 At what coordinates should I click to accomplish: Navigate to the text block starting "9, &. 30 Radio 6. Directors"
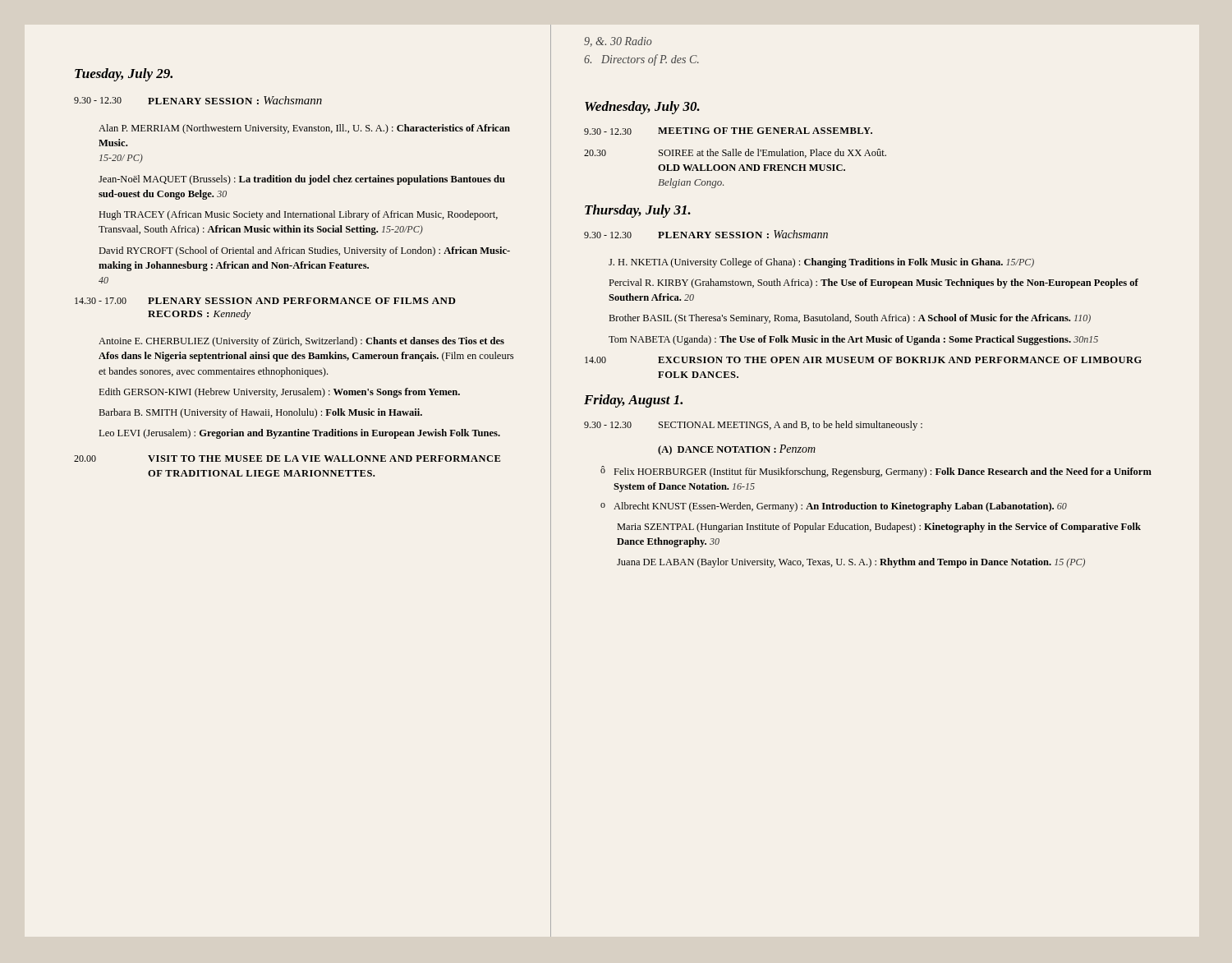(642, 51)
